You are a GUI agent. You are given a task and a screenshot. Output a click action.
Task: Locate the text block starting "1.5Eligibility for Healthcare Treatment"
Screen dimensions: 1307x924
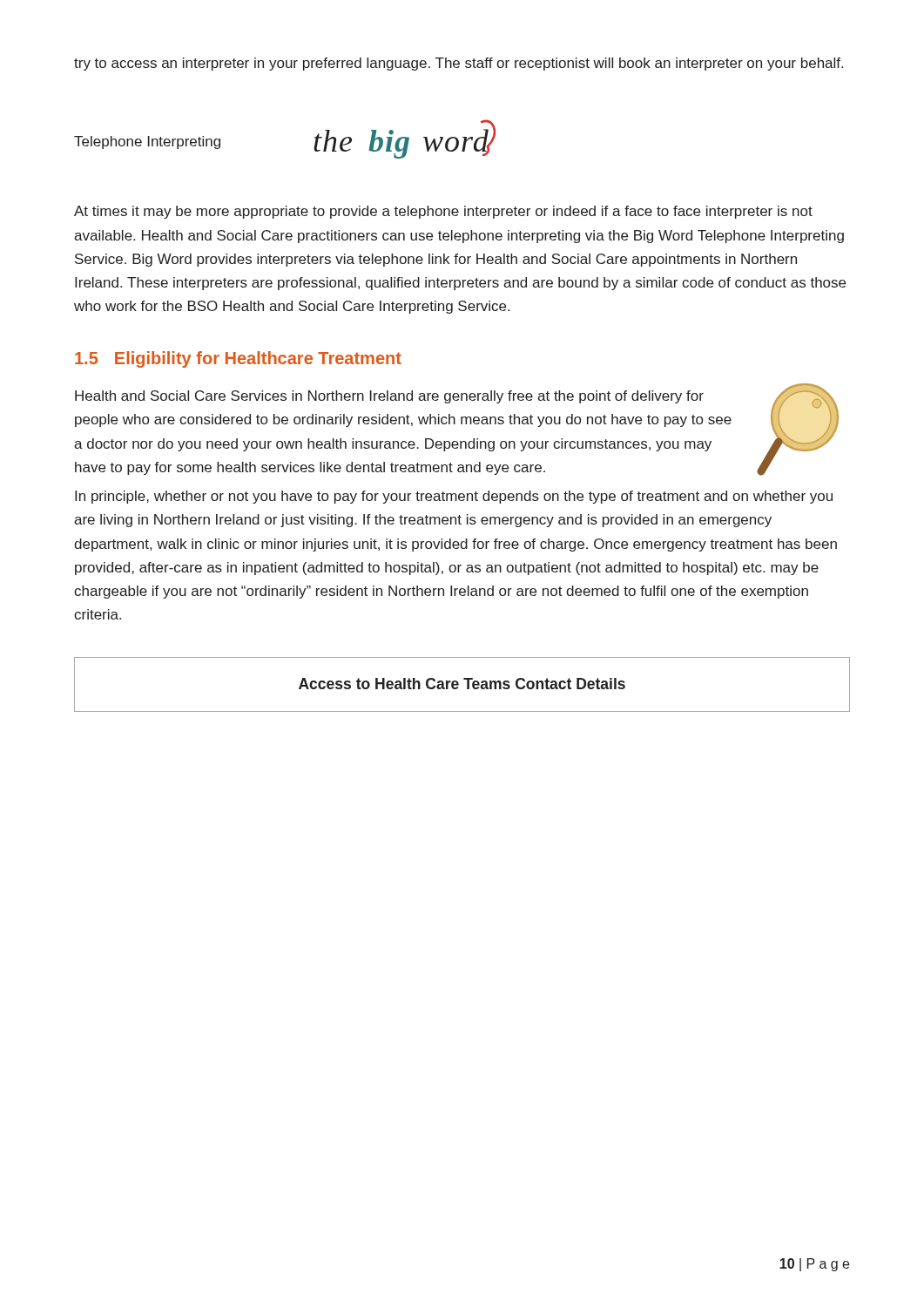point(238,358)
